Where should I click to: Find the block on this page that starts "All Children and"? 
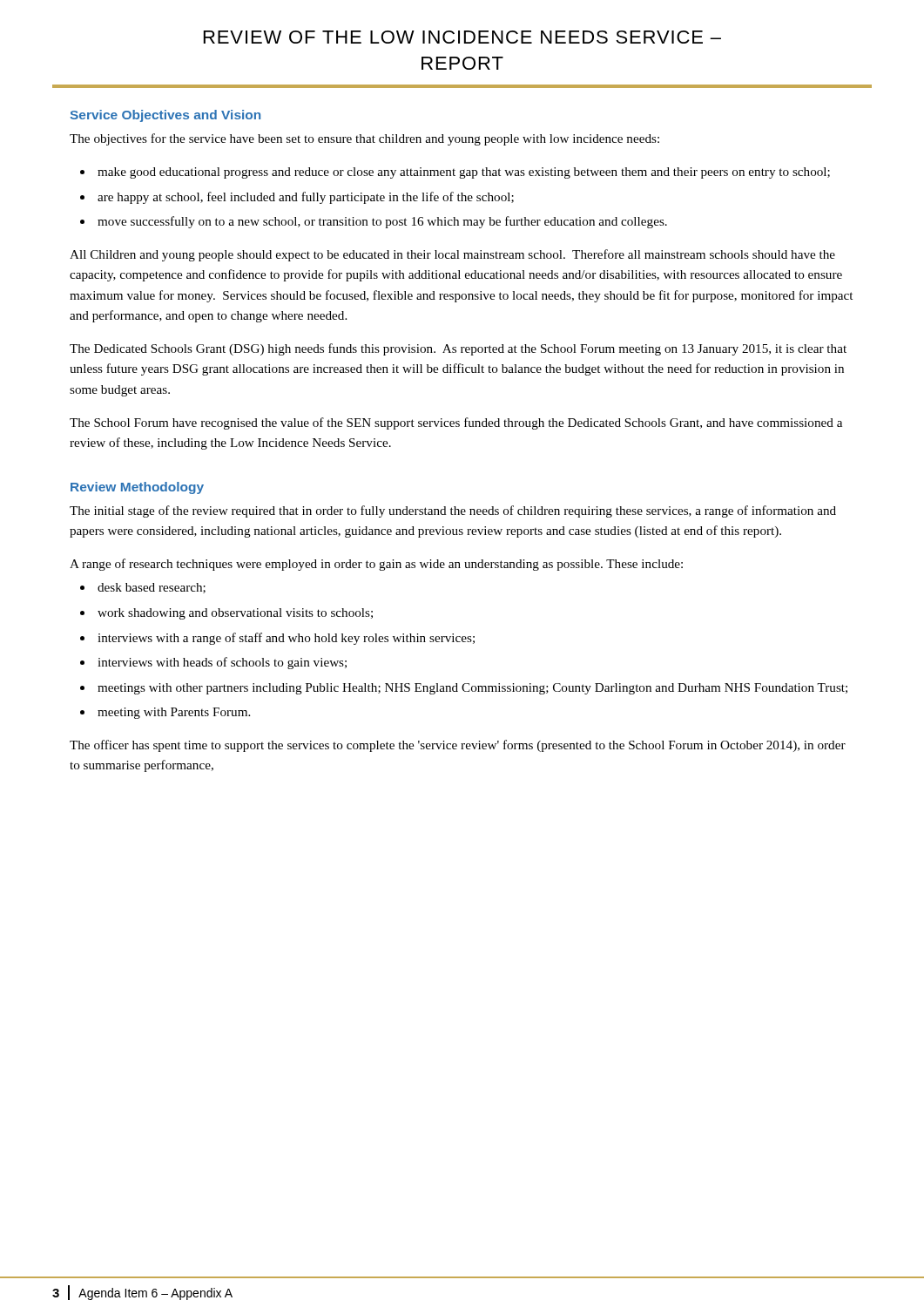(461, 284)
